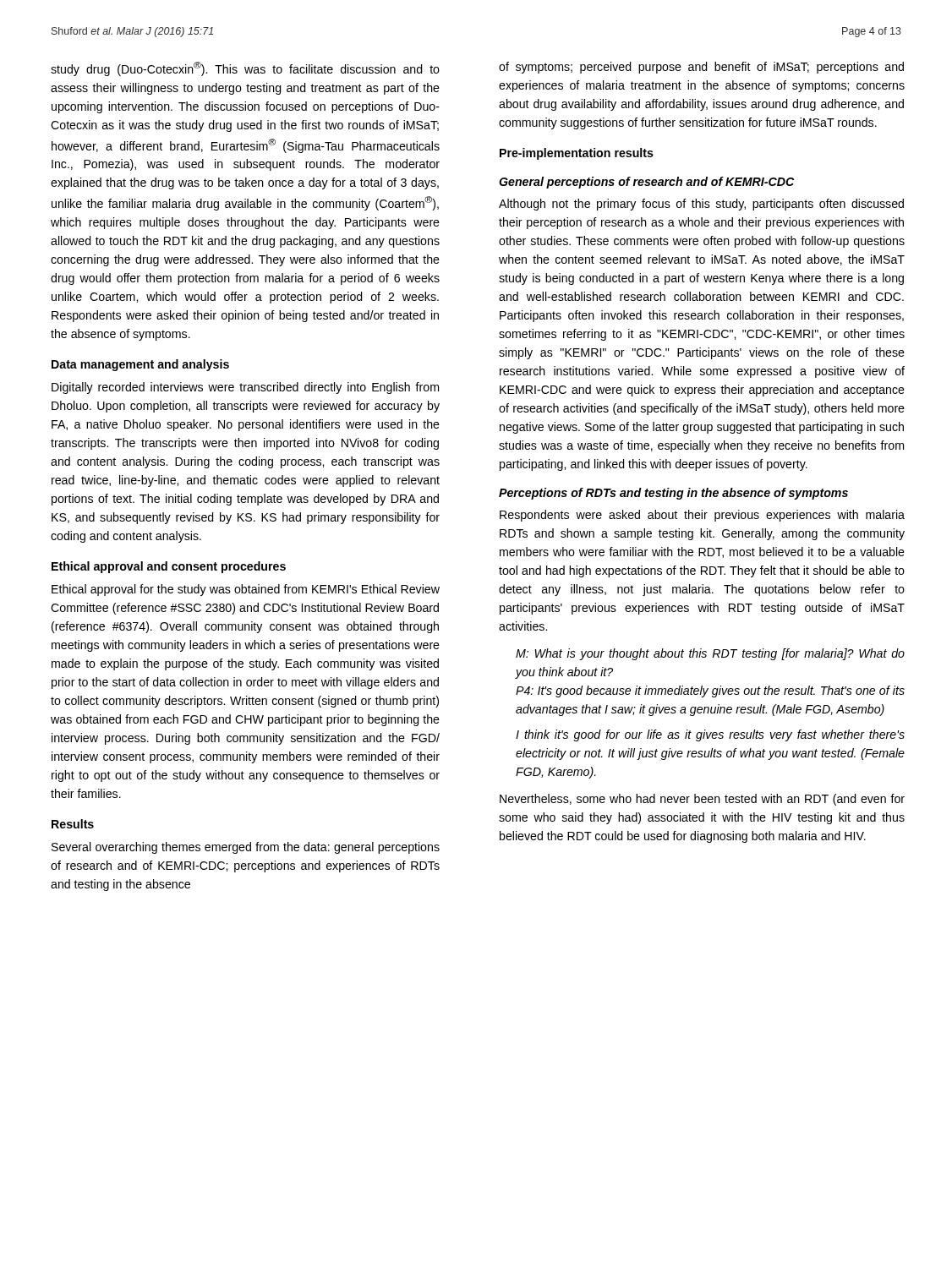Screen dimensions: 1268x952
Task: Where is the passage that starts "Although not the primary focus"?
Action: click(x=702, y=334)
